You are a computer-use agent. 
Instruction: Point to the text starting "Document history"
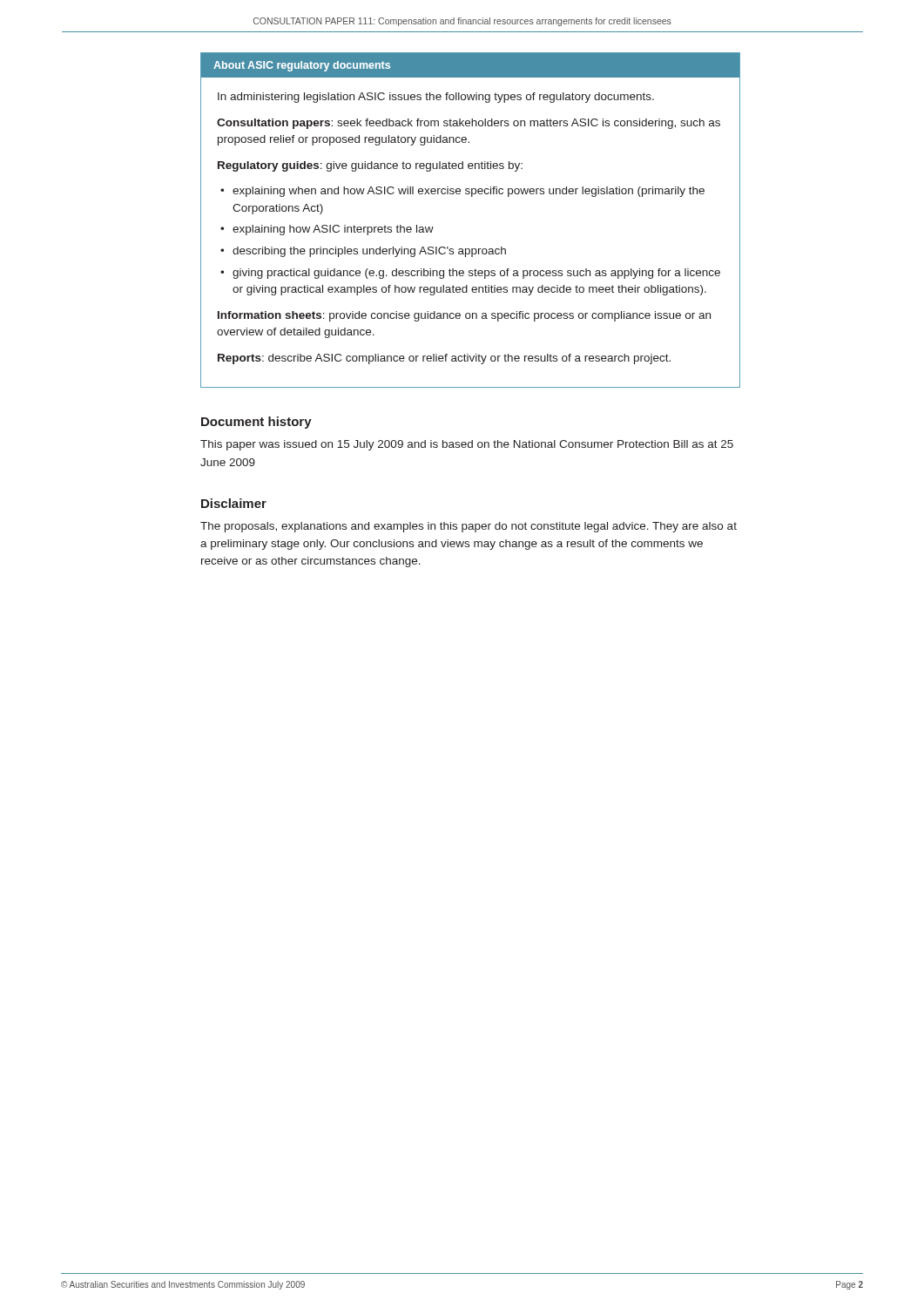(x=256, y=422)
